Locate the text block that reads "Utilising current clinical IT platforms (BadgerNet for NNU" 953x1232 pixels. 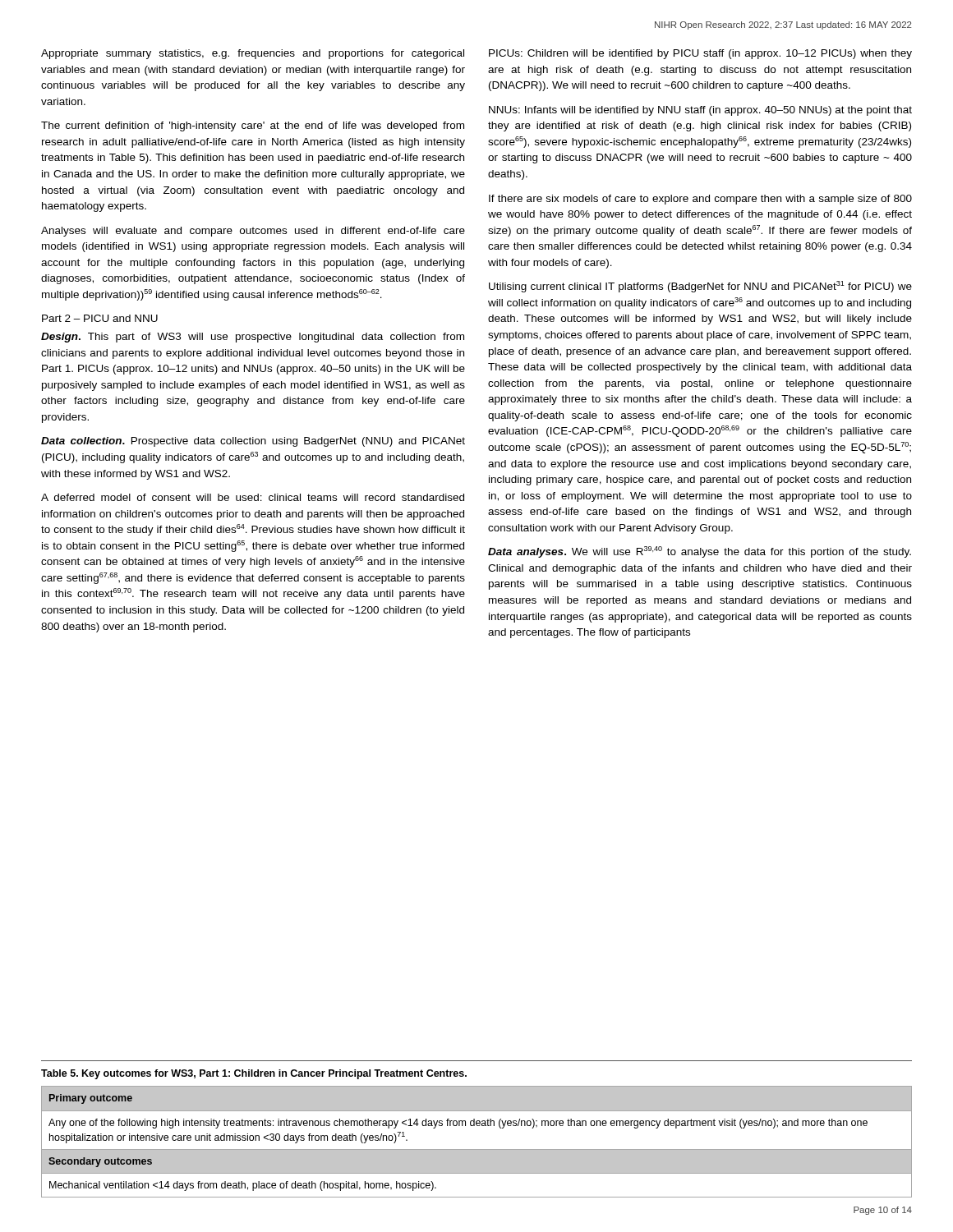click(x=700, y=406)
